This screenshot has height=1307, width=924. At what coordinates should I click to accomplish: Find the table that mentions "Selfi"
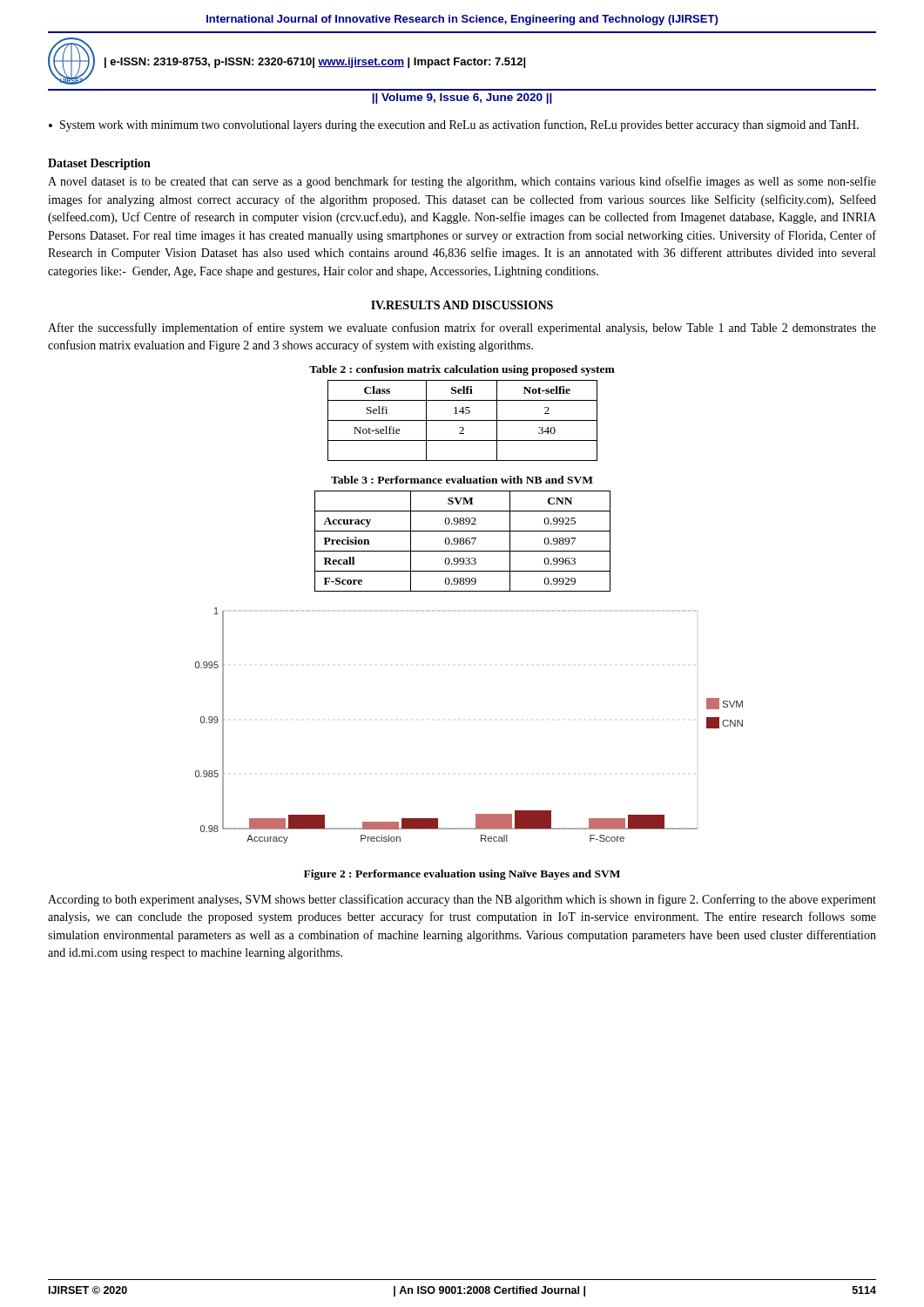click(x=462, y=420)
